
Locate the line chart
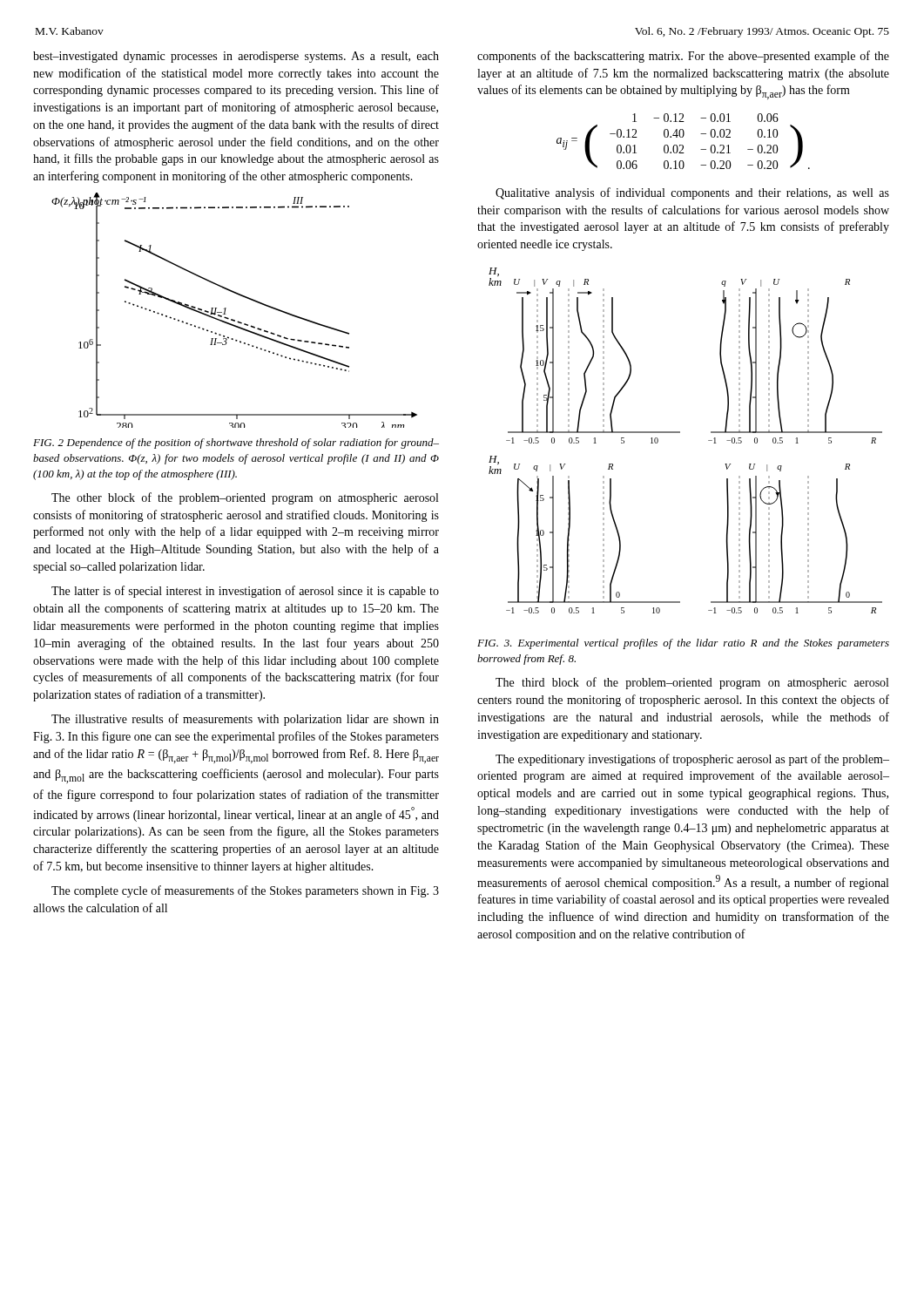tap(236, 312)
